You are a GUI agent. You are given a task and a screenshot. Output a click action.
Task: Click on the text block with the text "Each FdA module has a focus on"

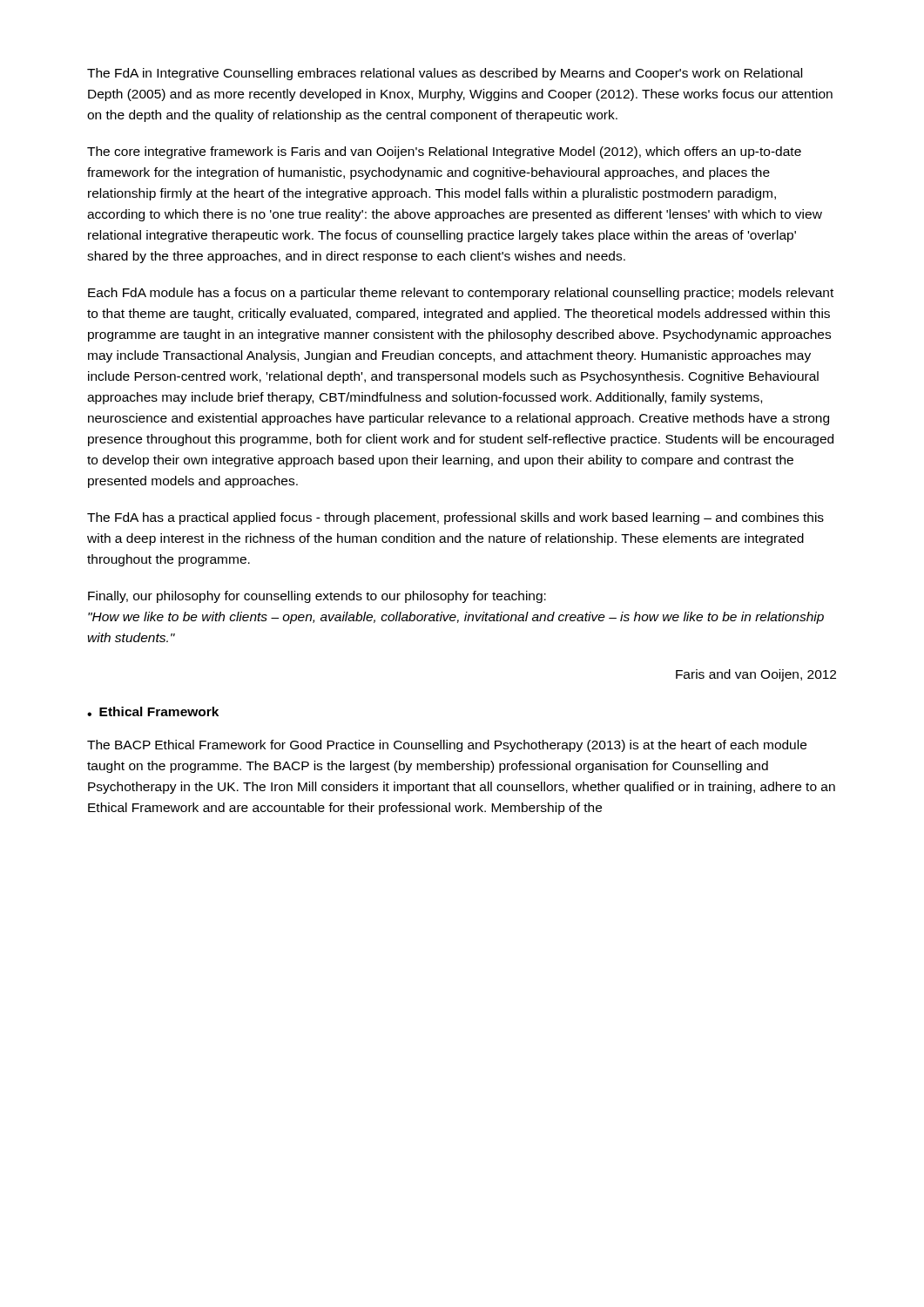pos(461,387)
